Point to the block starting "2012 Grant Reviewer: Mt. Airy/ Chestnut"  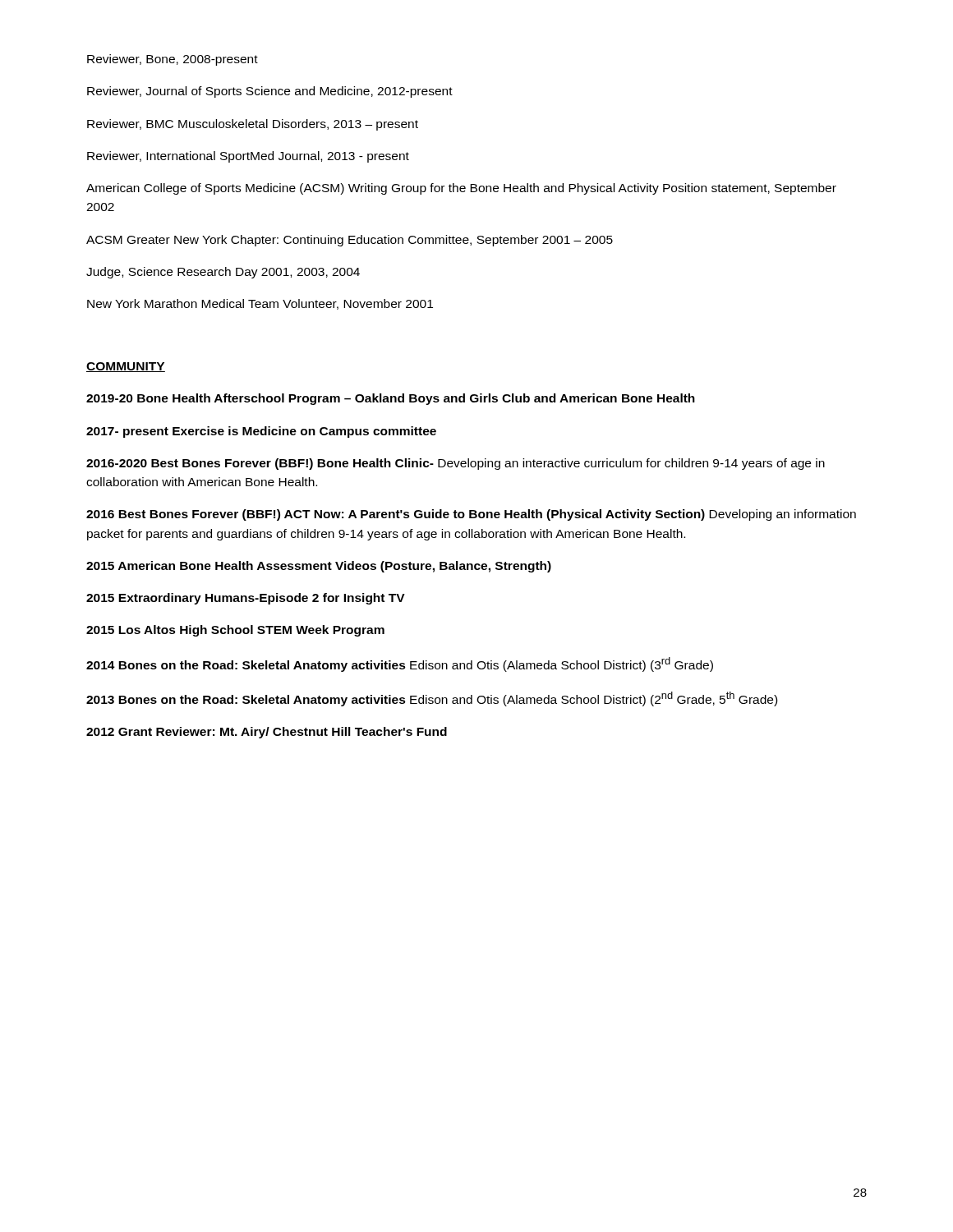[267, 732]
